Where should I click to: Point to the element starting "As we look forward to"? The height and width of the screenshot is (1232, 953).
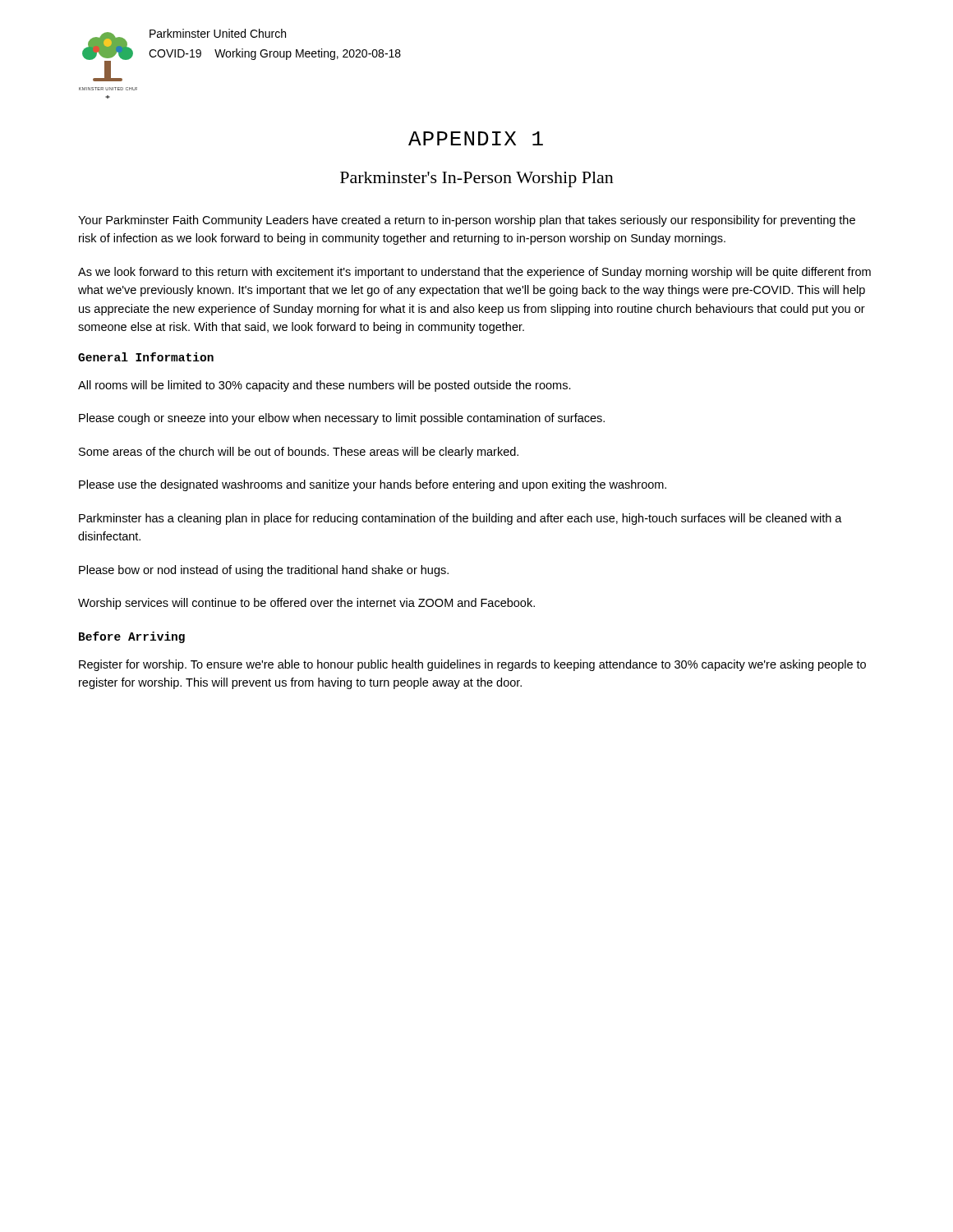(x=475, y=299)
